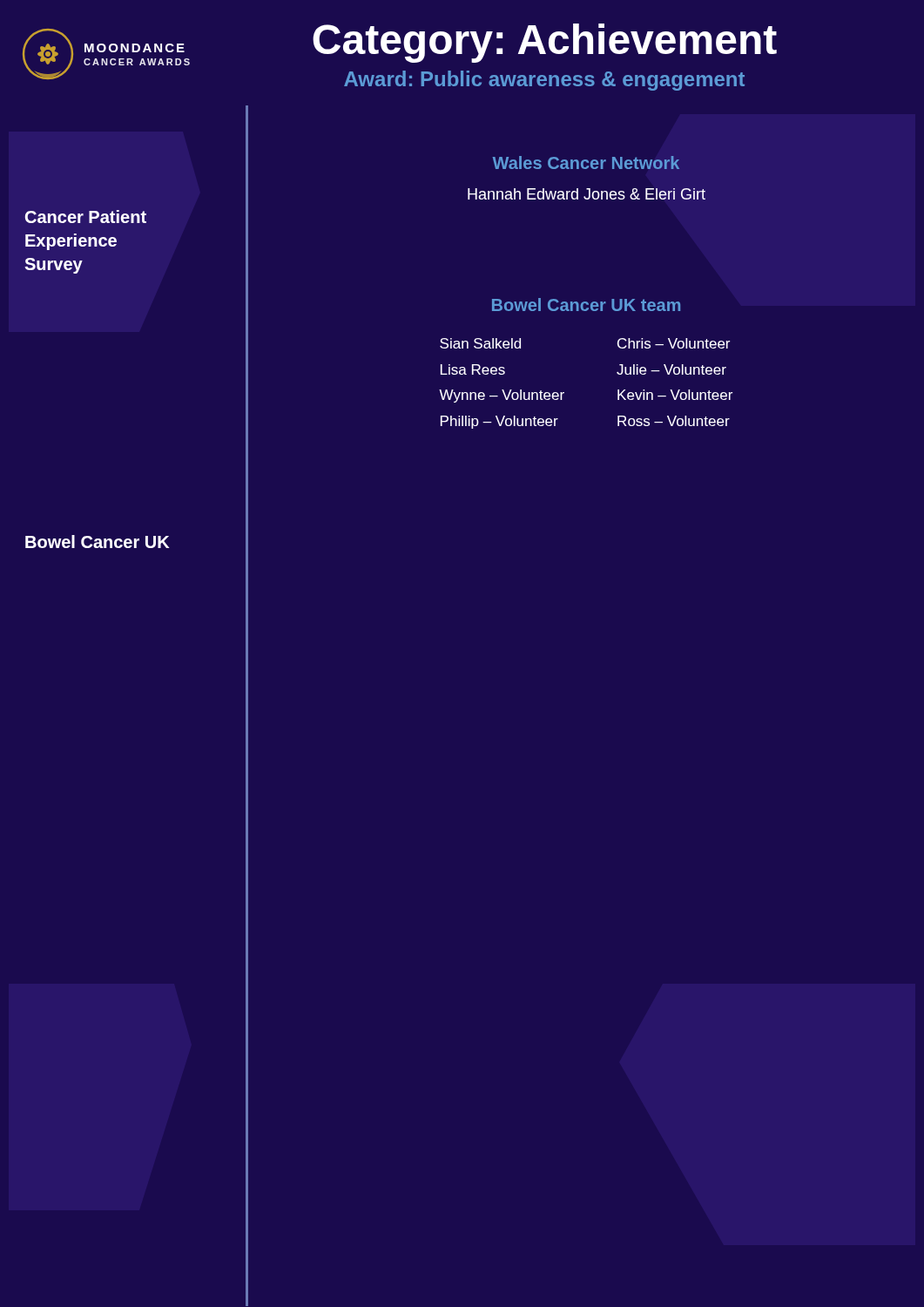Locate the section header that reads "Wales Cancer Network"
The image size is (924, 1307).
click(x=586, y=163)
